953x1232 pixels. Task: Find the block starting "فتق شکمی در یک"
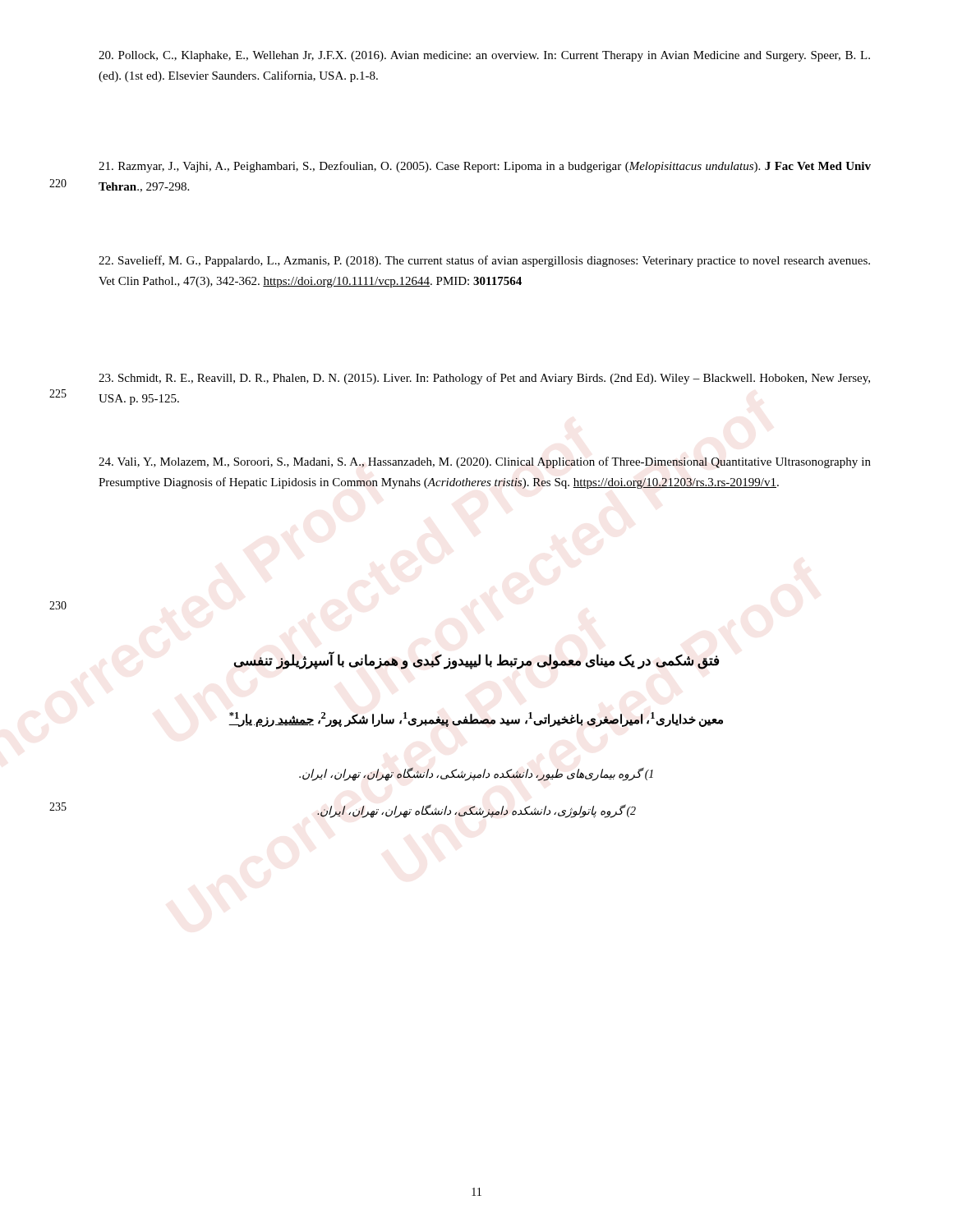click(x=476, y=661)
